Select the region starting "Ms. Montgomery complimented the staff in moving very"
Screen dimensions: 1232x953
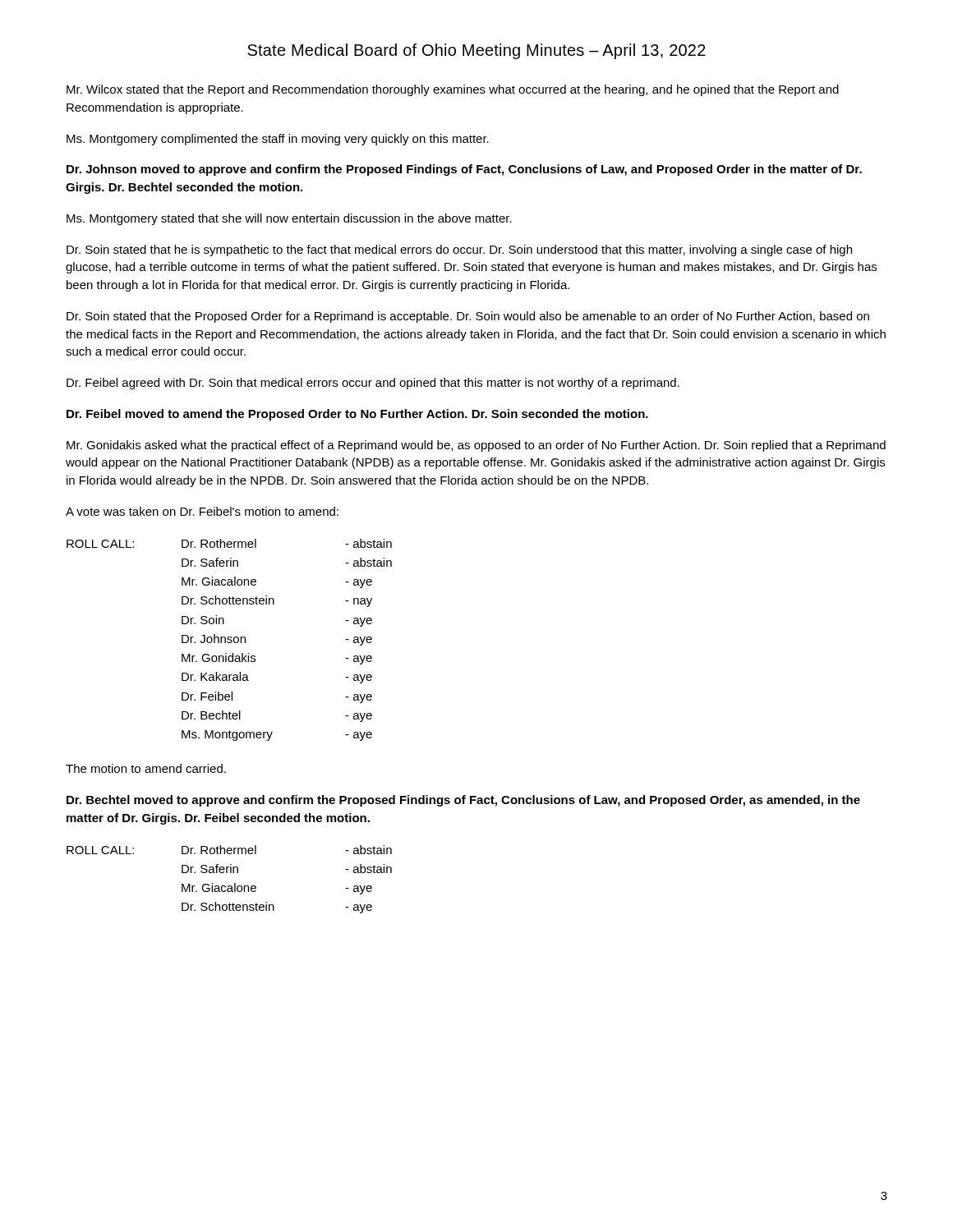(x=278, y=138)
